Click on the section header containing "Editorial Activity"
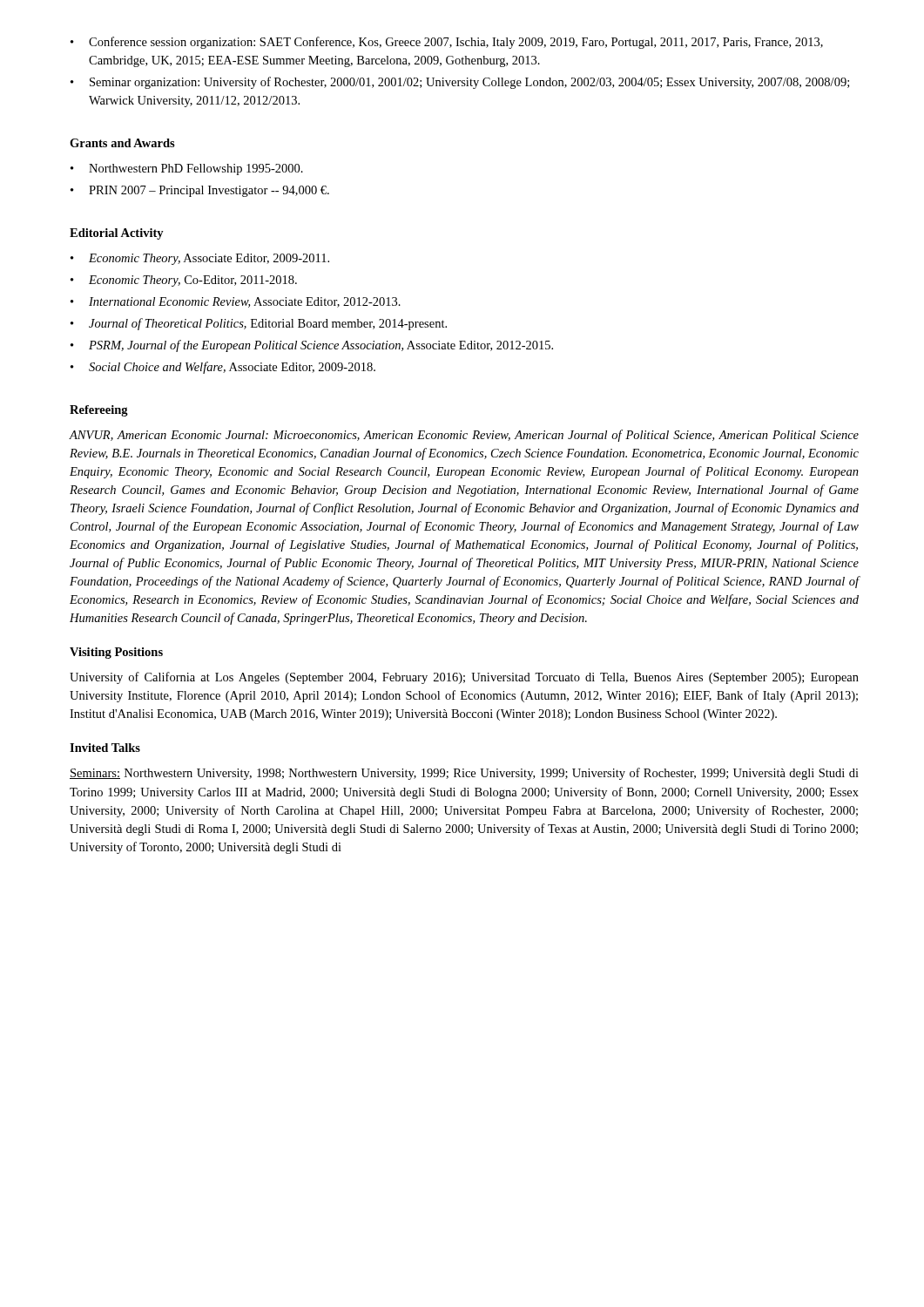 pyautogui.click(x=117, y=233)
